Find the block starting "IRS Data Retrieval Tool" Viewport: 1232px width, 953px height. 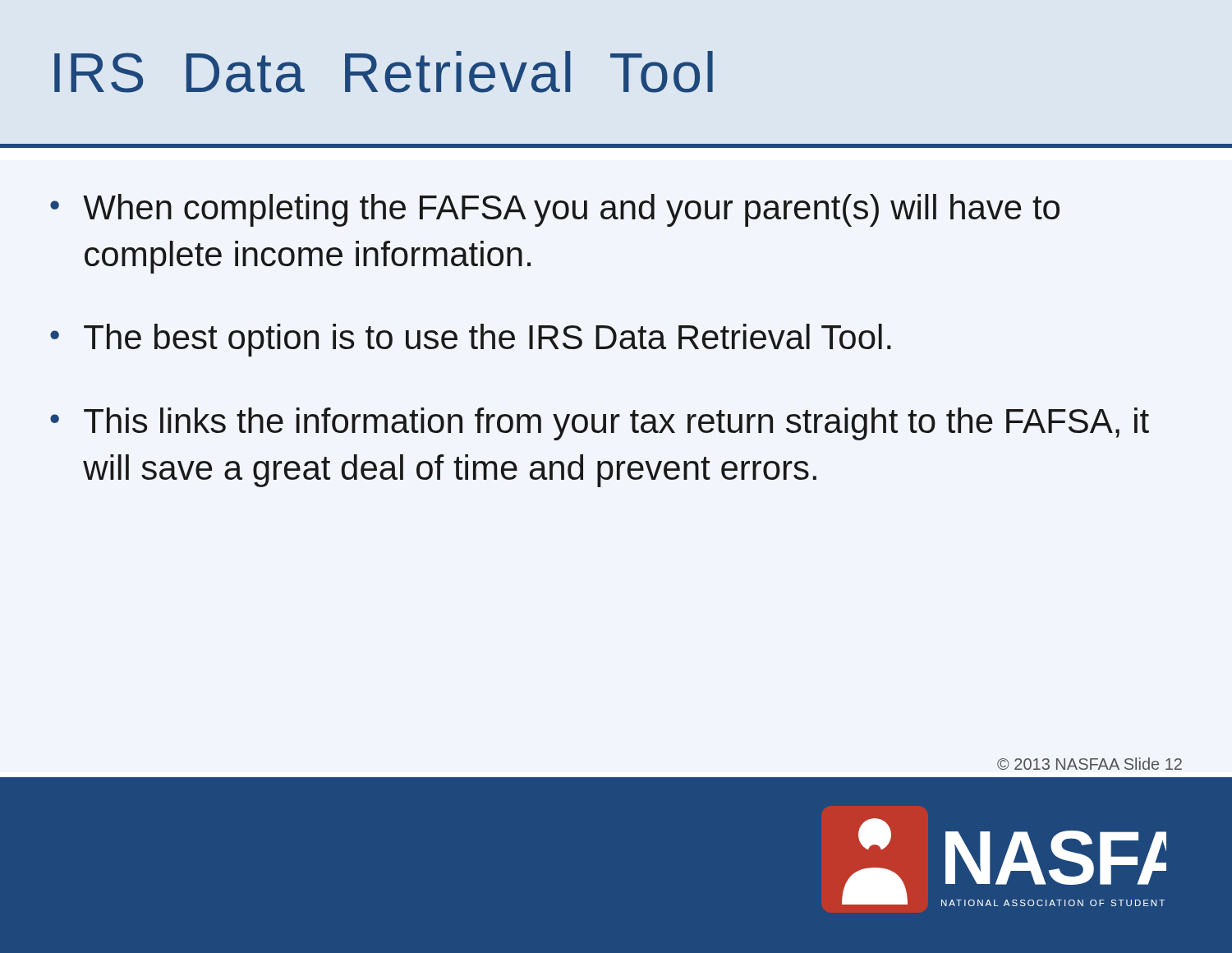pyautogui.click(x=384, y=72)
